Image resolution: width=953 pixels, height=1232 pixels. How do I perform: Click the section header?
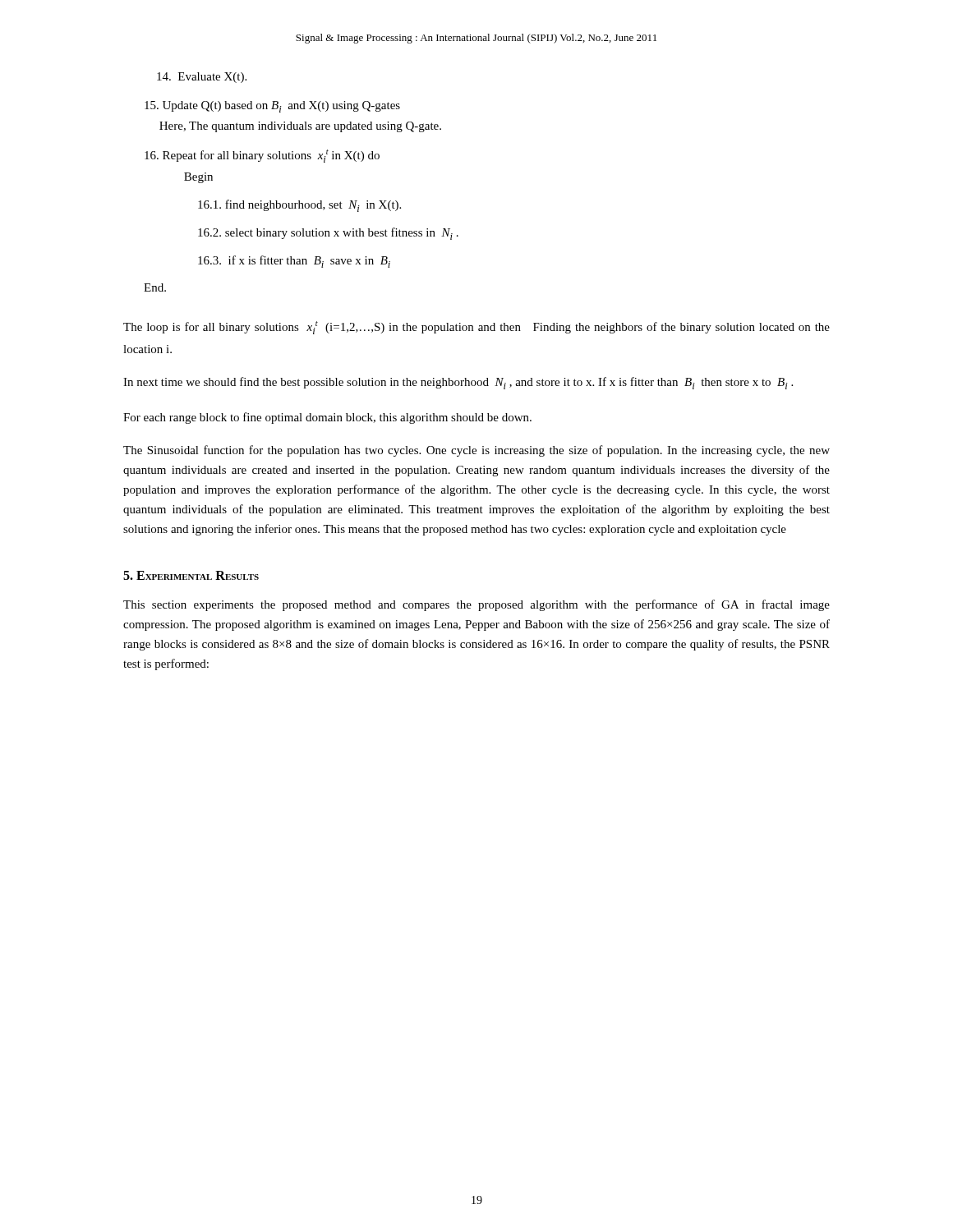(191, 575)
